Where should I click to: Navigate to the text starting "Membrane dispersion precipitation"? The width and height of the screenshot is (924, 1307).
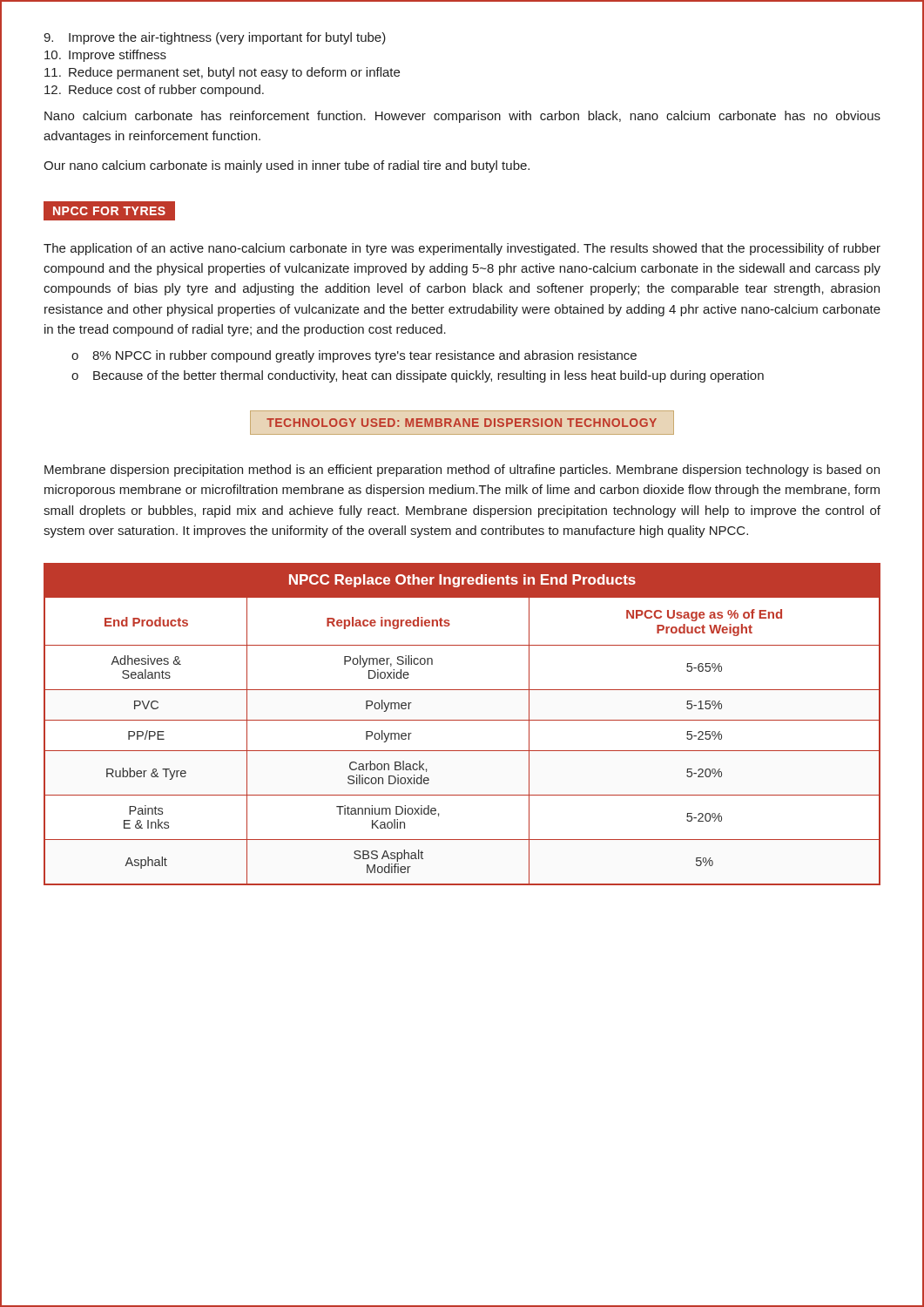point(462,500)
